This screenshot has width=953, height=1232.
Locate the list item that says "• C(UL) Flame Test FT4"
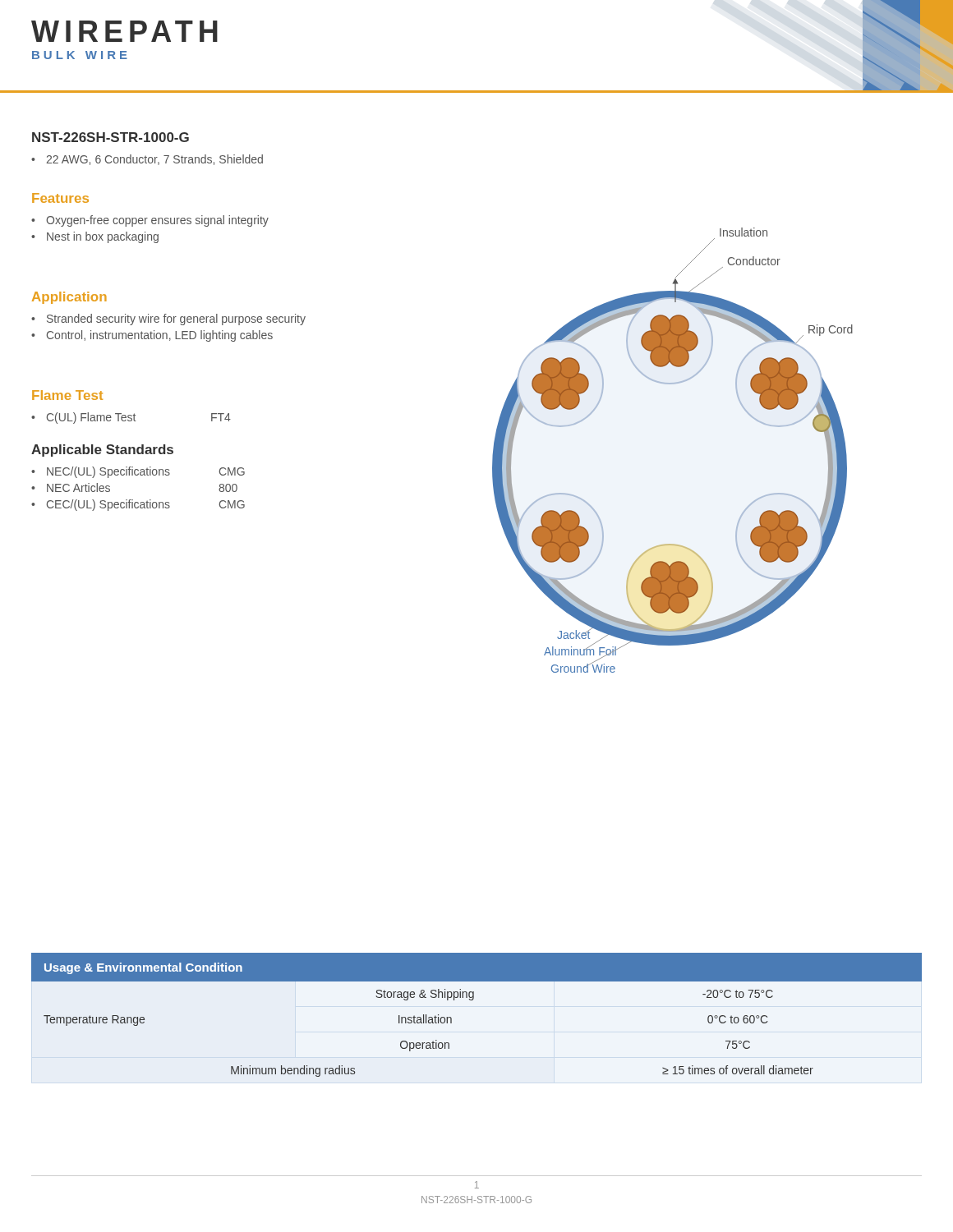[x=131, y=417]
